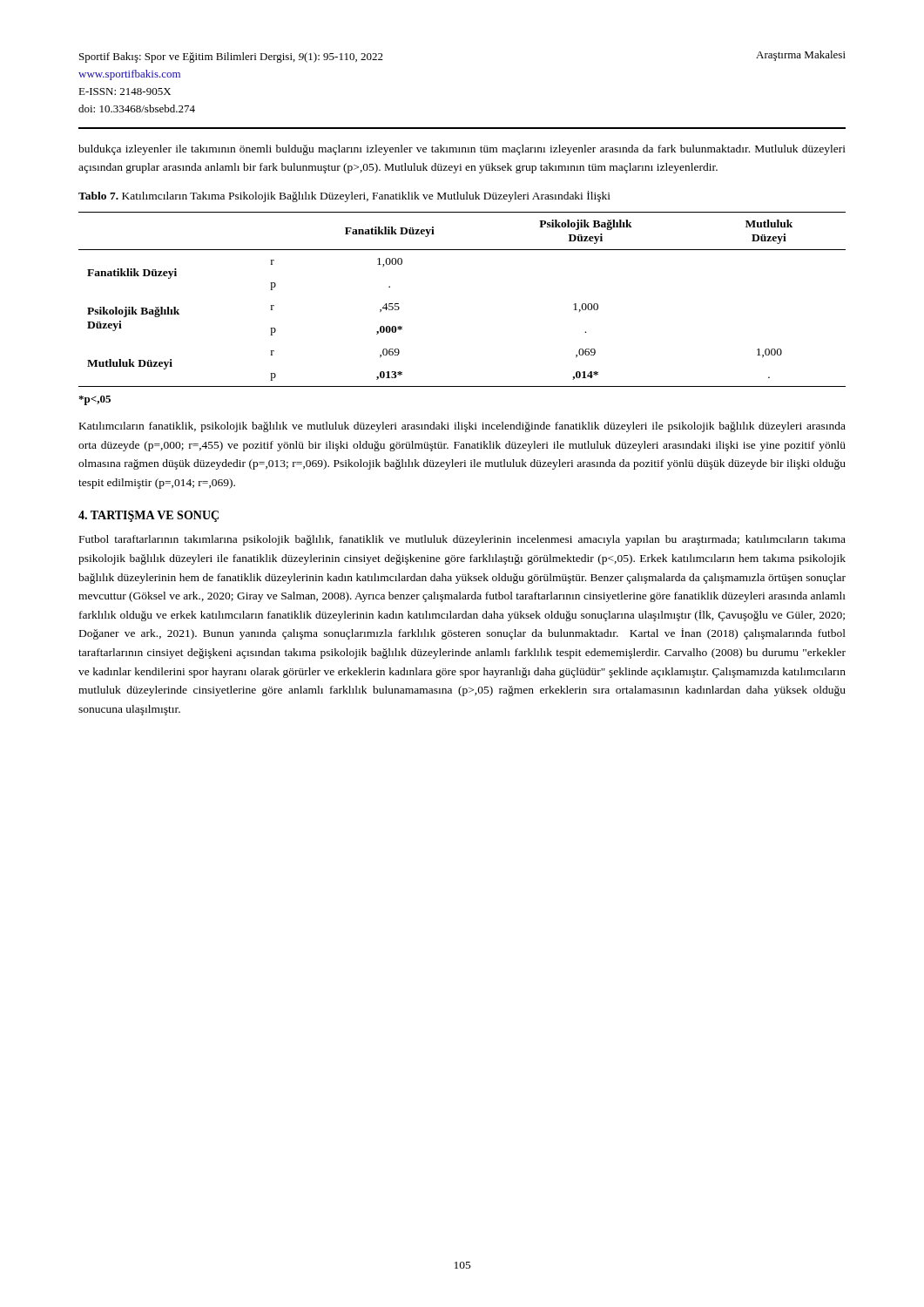Image resolution: width=924 pixels, height=1307 pixels.
Task: Locate the caption that says "Tablo 7. Katılımcıların Takıma Psikolojik Bağlılık"
Action: click(x=344, y=195)
